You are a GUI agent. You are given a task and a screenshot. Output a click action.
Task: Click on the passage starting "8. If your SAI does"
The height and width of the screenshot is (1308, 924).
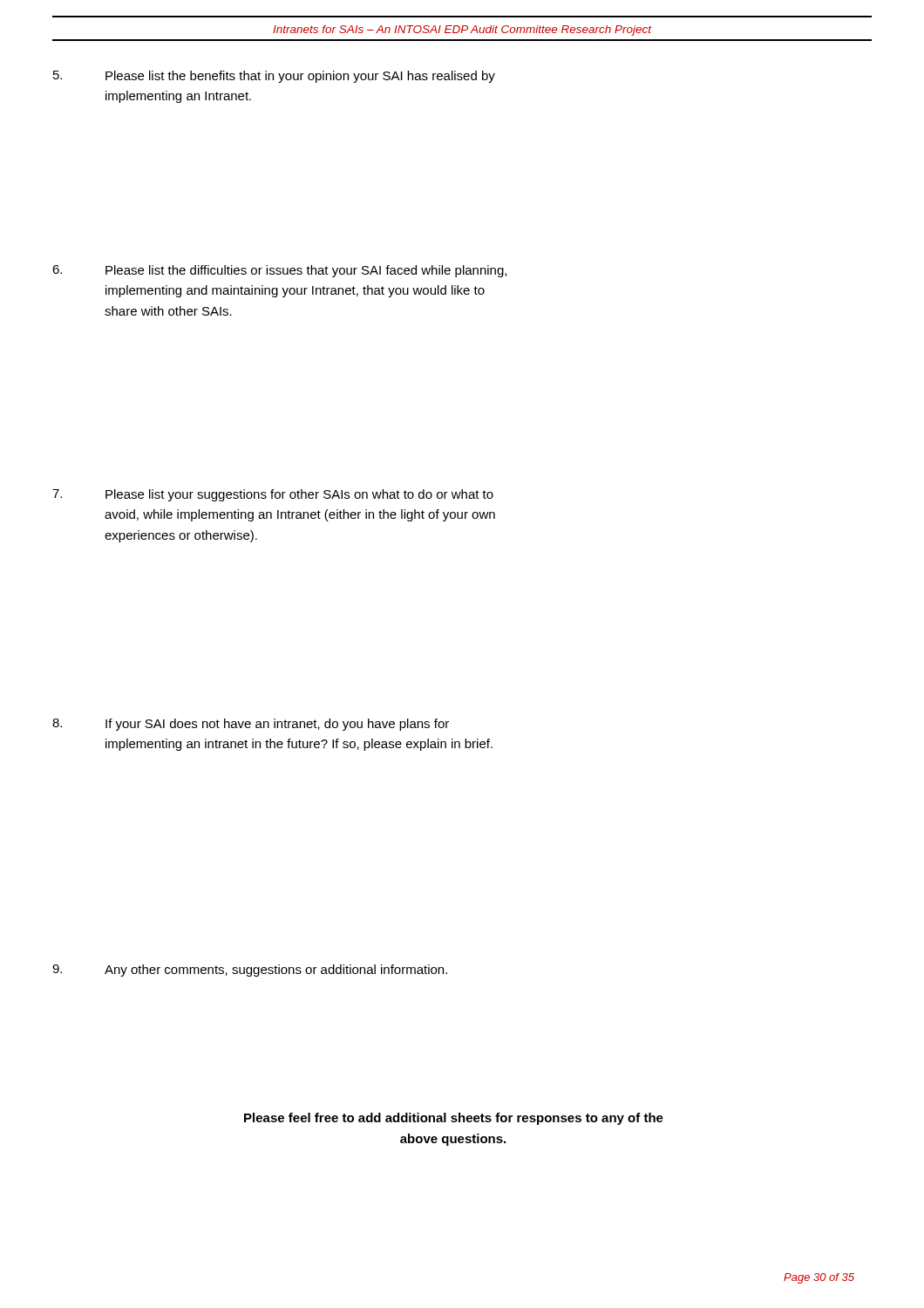[x=273, y=734]
